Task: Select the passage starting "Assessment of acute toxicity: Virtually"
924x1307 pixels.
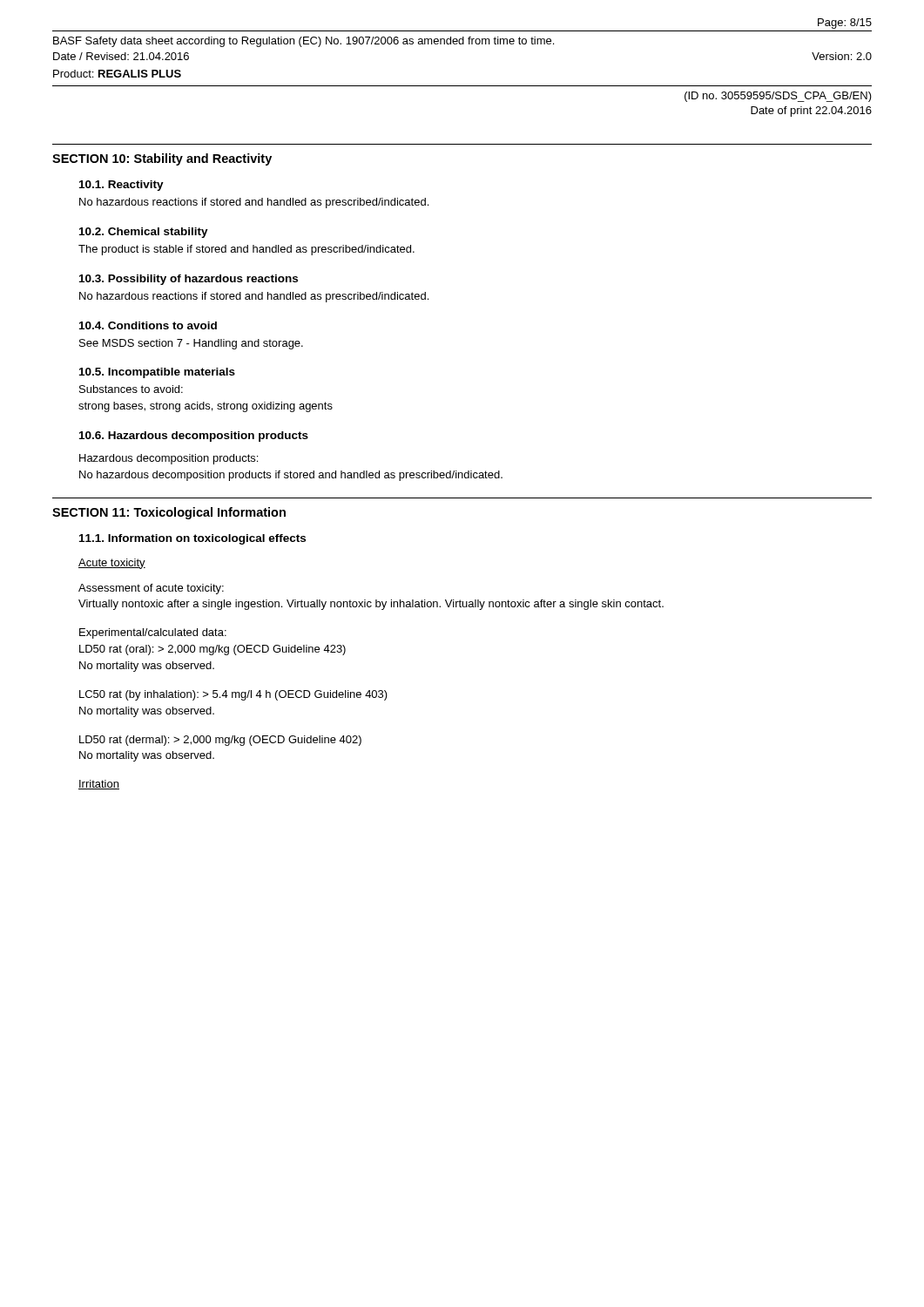Action: (475, 596)
